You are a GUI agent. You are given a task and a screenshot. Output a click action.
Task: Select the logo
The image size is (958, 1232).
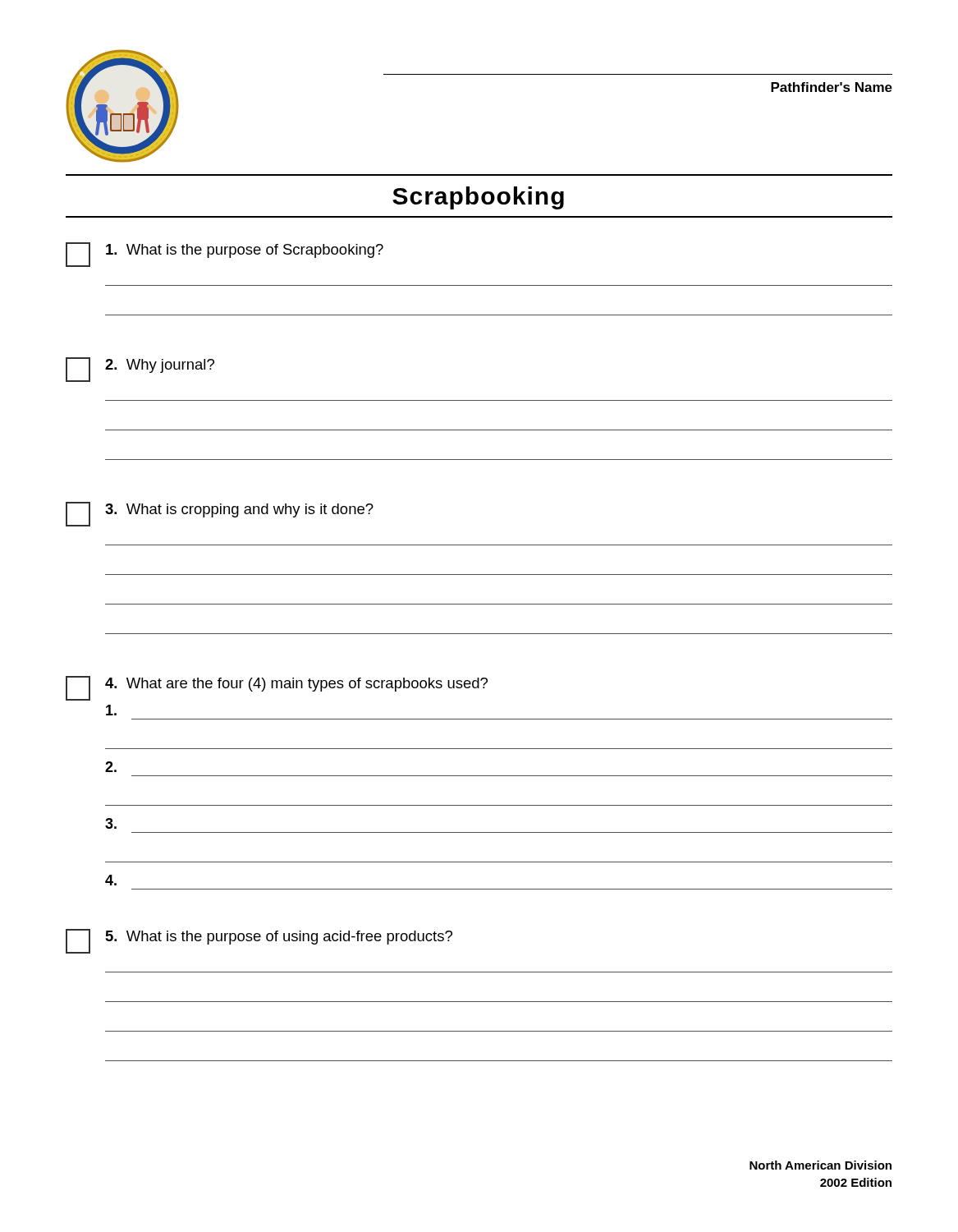click(x=131, y=108)
